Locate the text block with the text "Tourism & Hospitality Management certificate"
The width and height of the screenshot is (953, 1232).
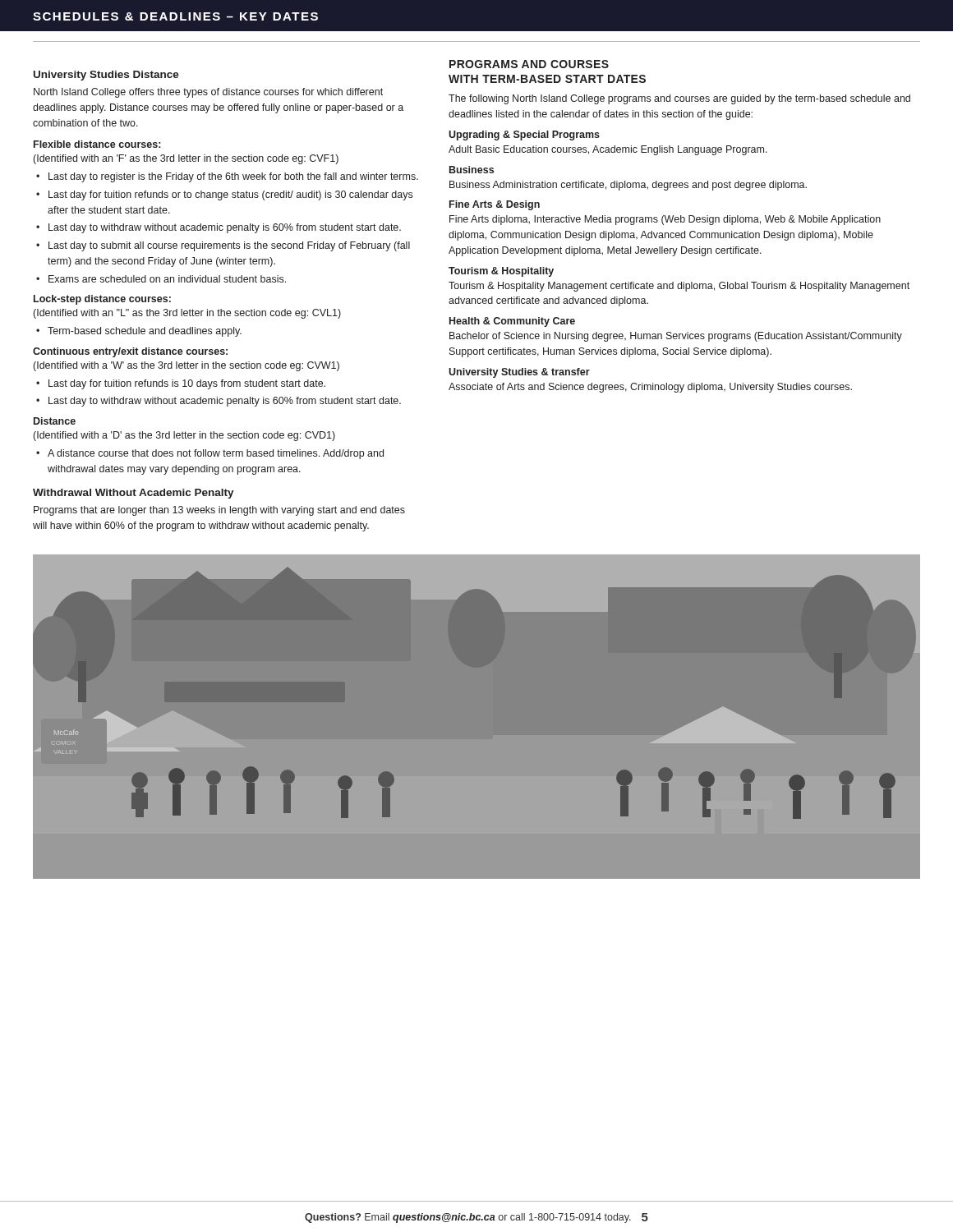pyautogui.click(x=679, y=293)
